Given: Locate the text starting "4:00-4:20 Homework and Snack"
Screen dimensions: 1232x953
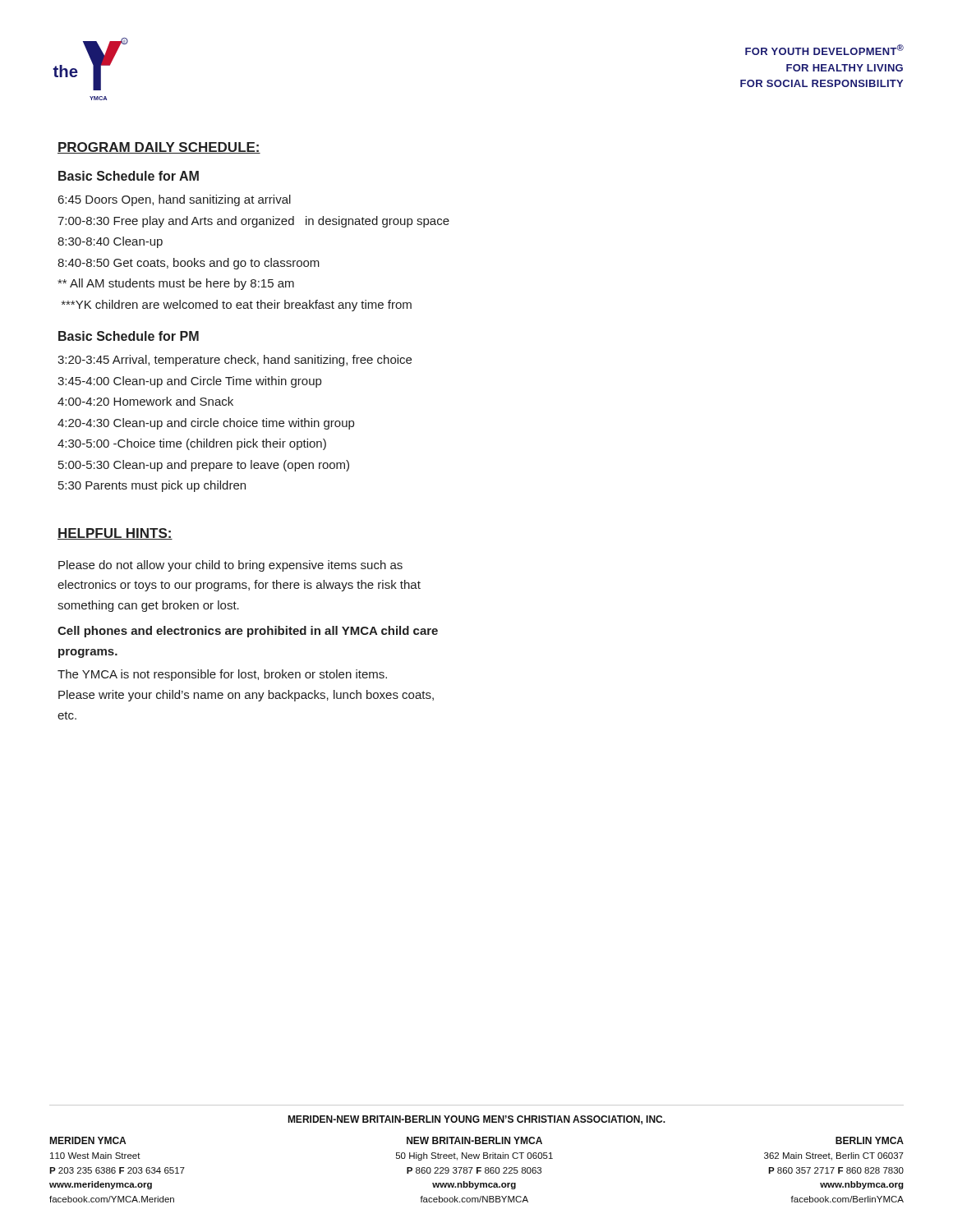Looking at the screenshot, I should click(x=145, y=401).
